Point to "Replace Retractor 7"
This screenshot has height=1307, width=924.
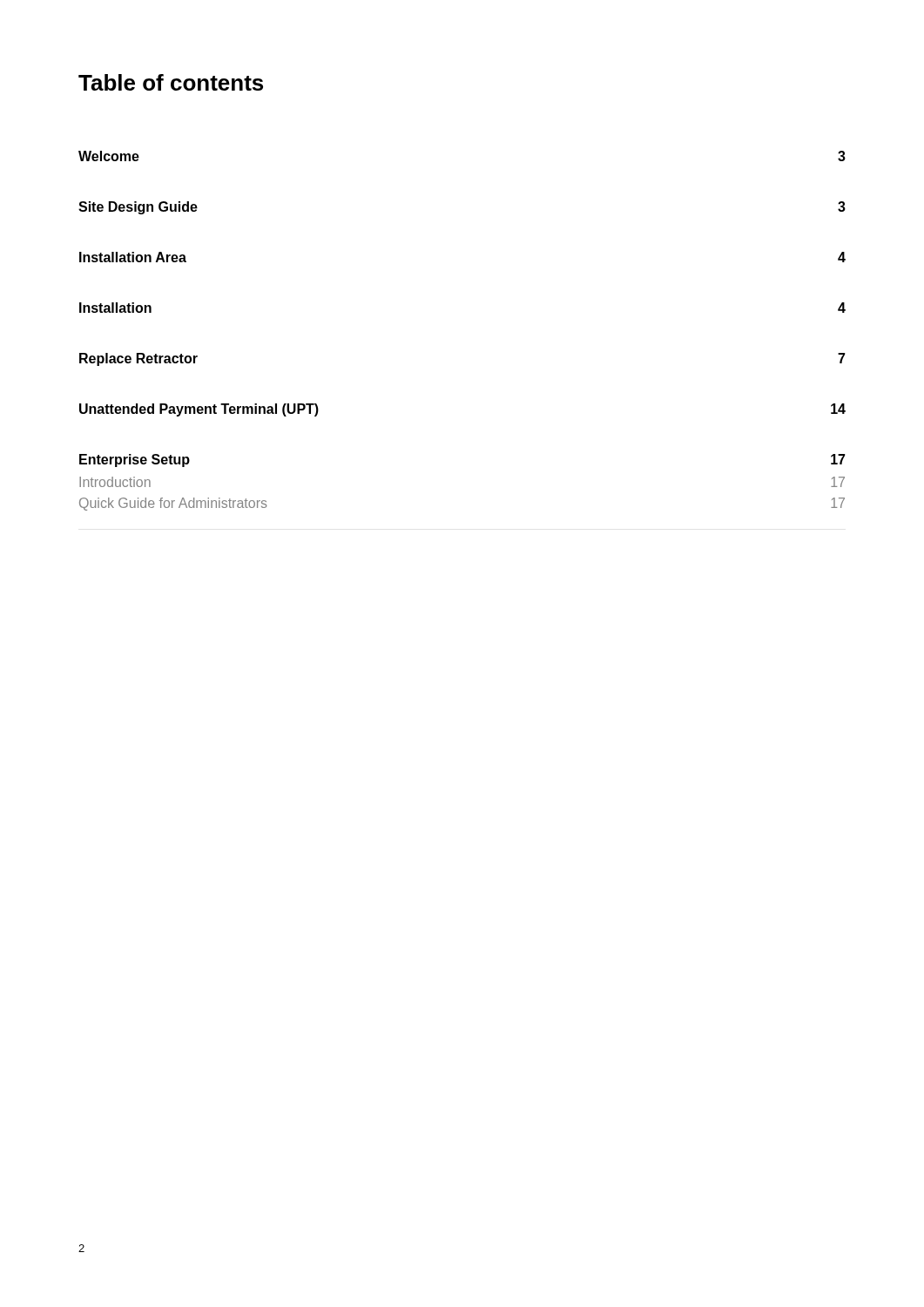click(141, 359)
